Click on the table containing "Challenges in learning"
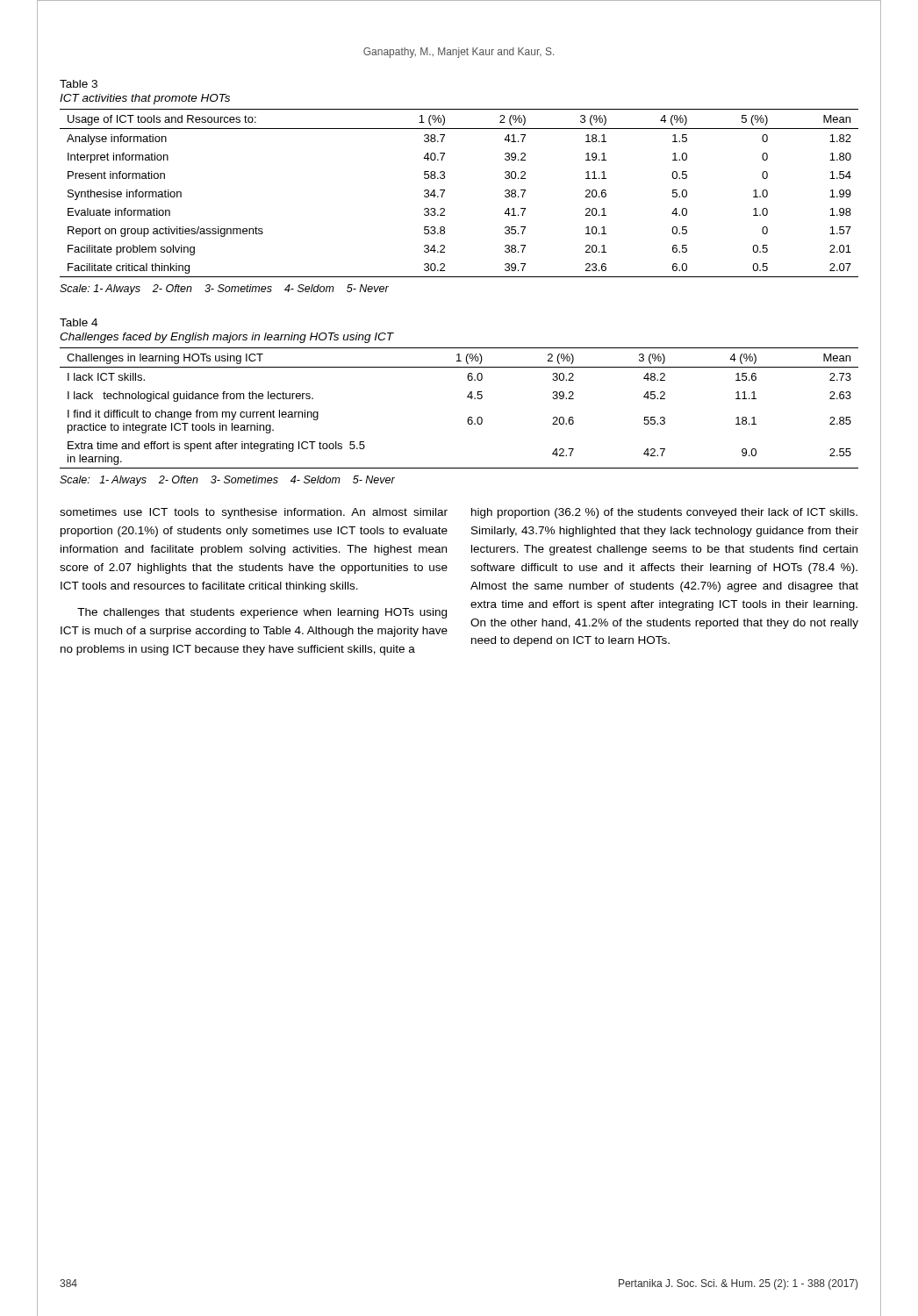918x1316 pixels. point(459,408)
